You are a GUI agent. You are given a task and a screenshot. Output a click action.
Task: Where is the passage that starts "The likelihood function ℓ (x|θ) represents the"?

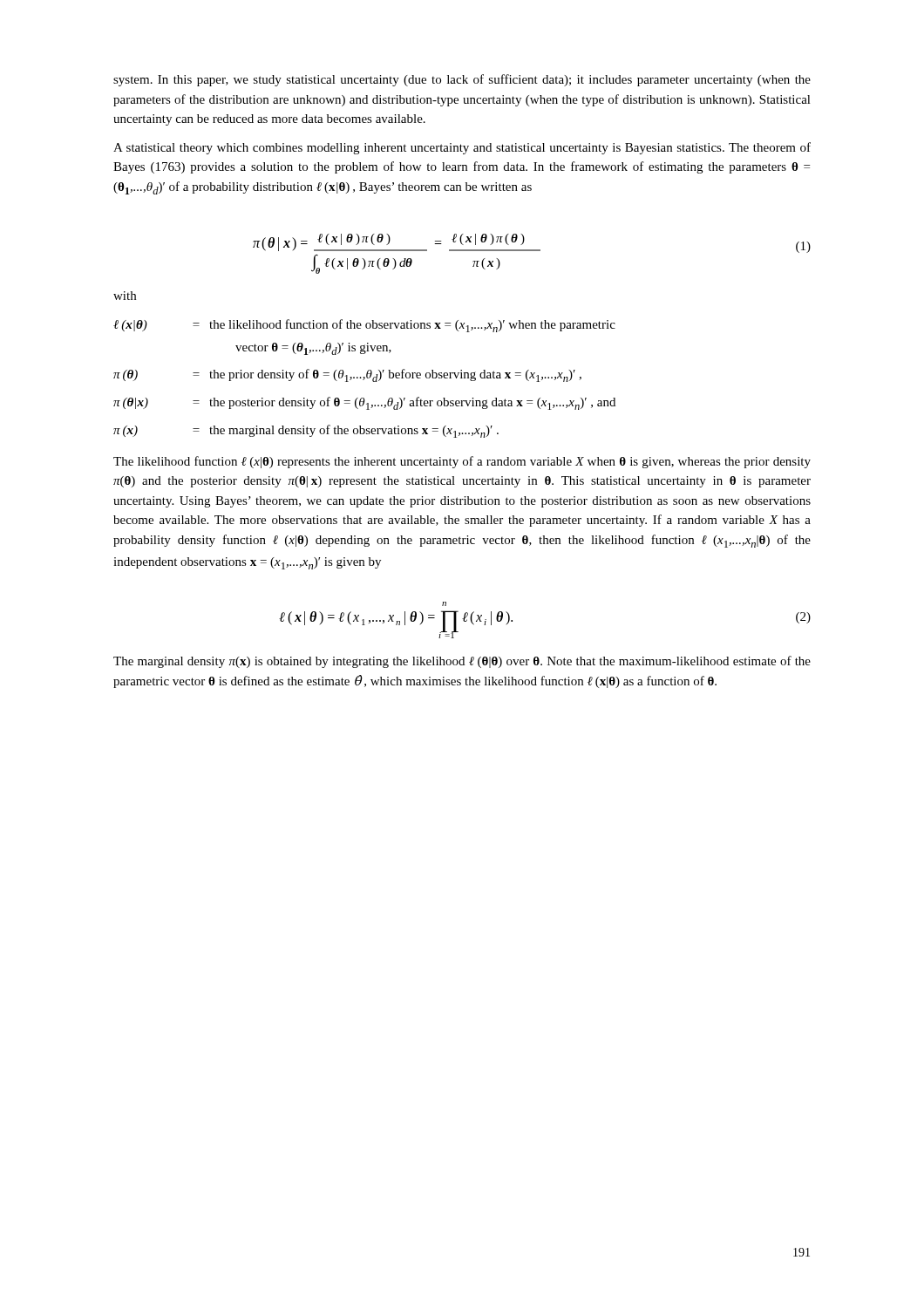tap(462, 513)
